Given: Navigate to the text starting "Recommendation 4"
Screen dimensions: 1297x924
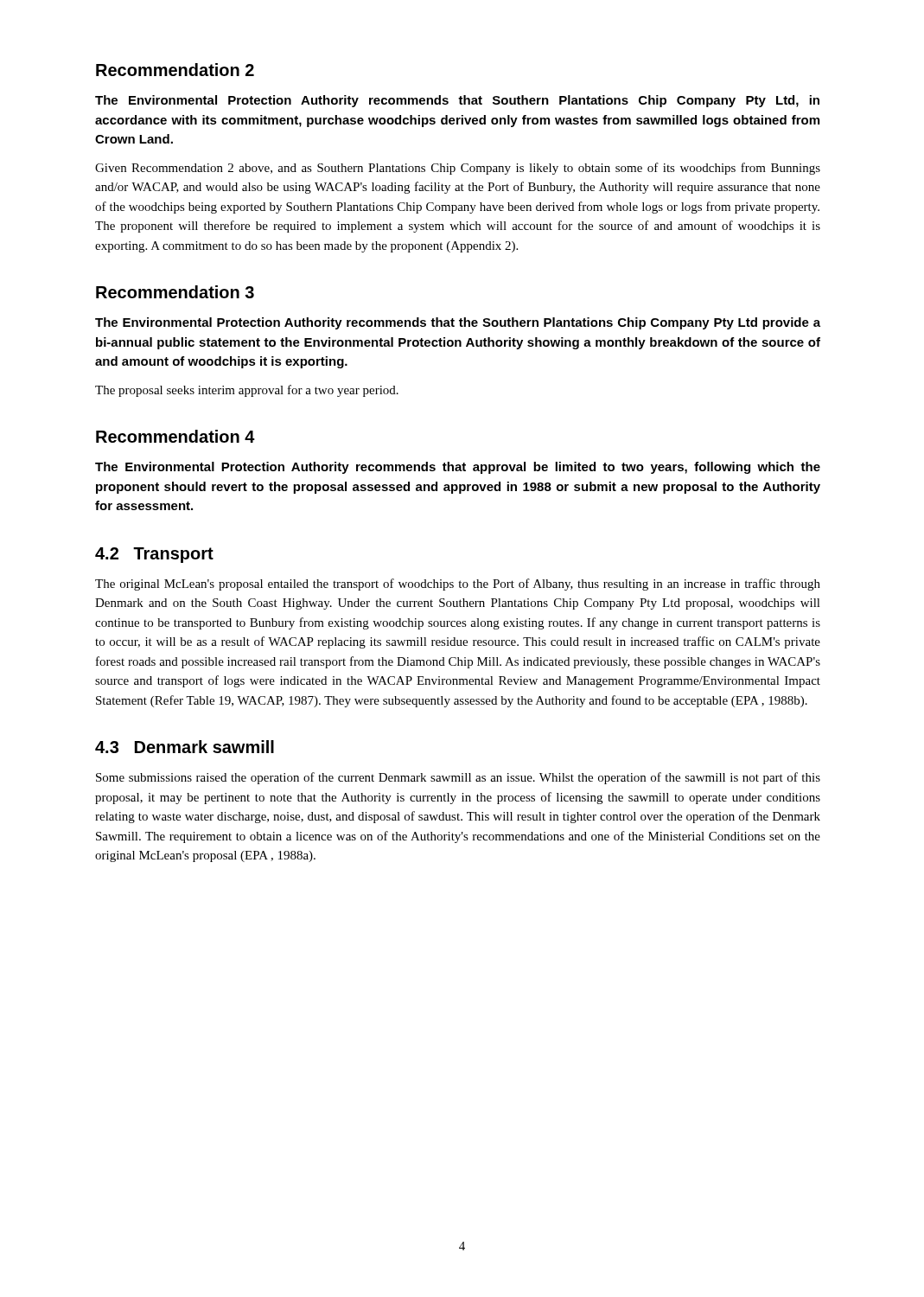Looking at the screenshot, I should tap(175, 437).
